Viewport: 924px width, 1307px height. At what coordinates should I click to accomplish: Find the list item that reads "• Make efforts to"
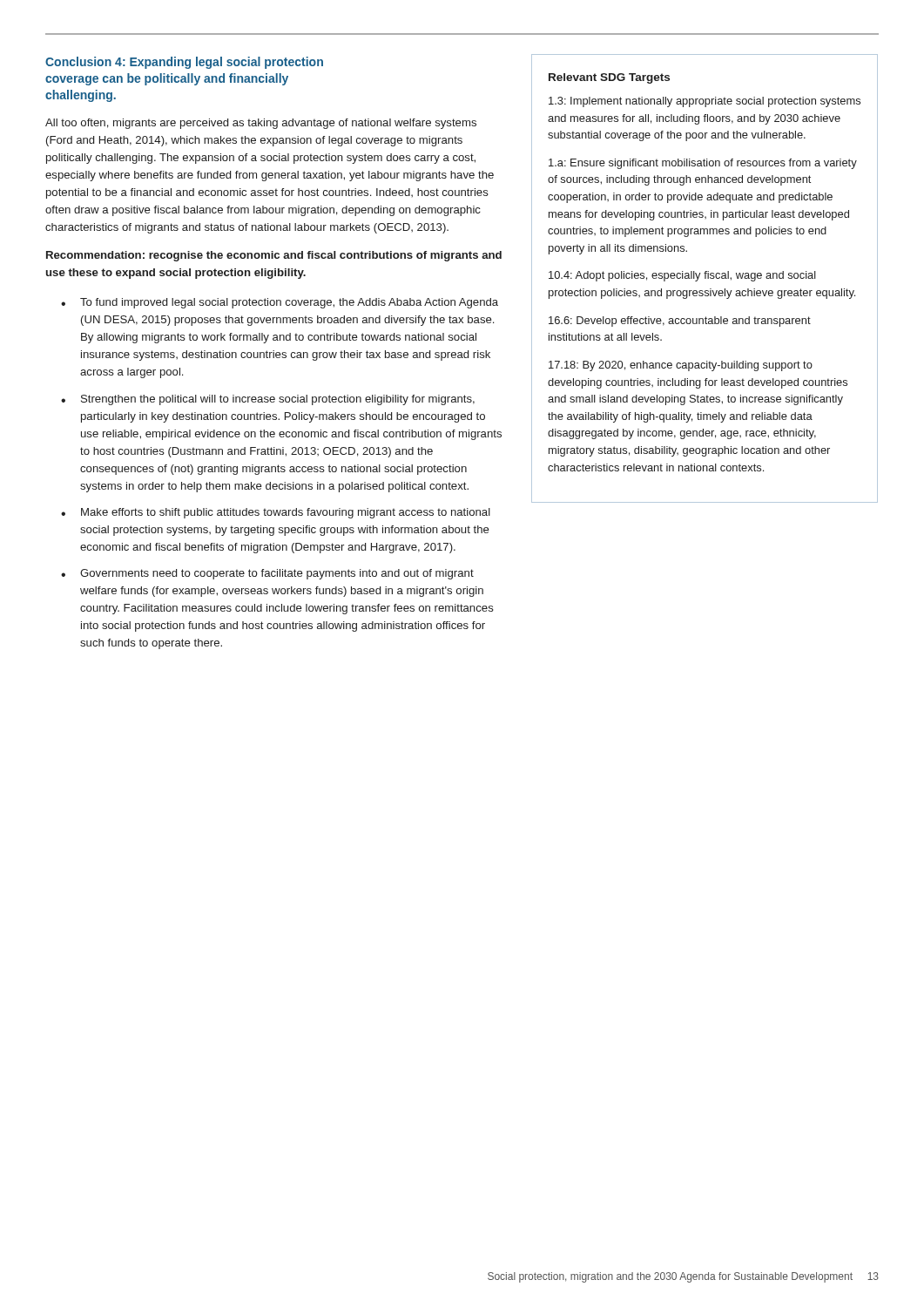point(284,530)
